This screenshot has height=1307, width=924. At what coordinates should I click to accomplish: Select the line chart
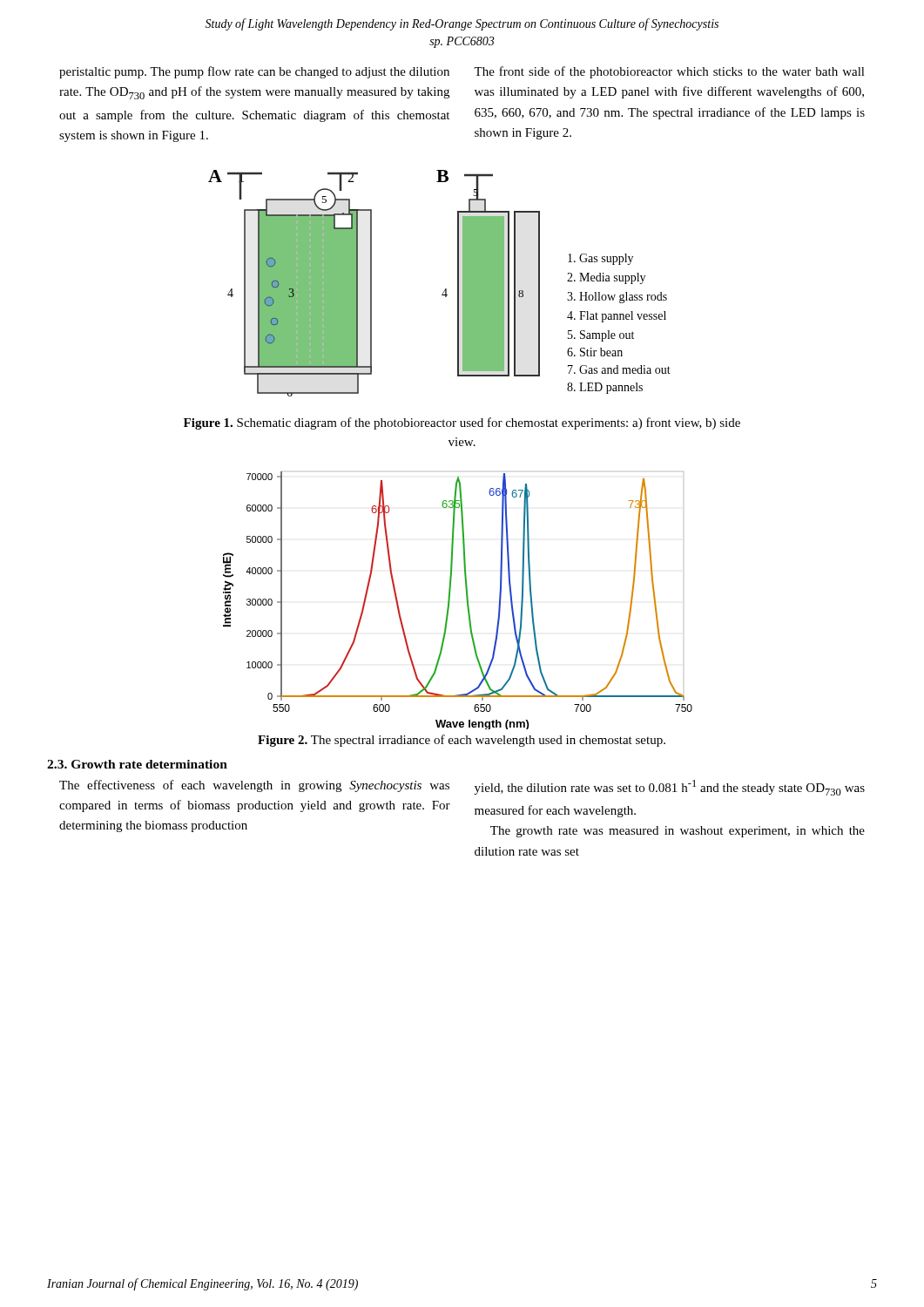tap(462, 594)
